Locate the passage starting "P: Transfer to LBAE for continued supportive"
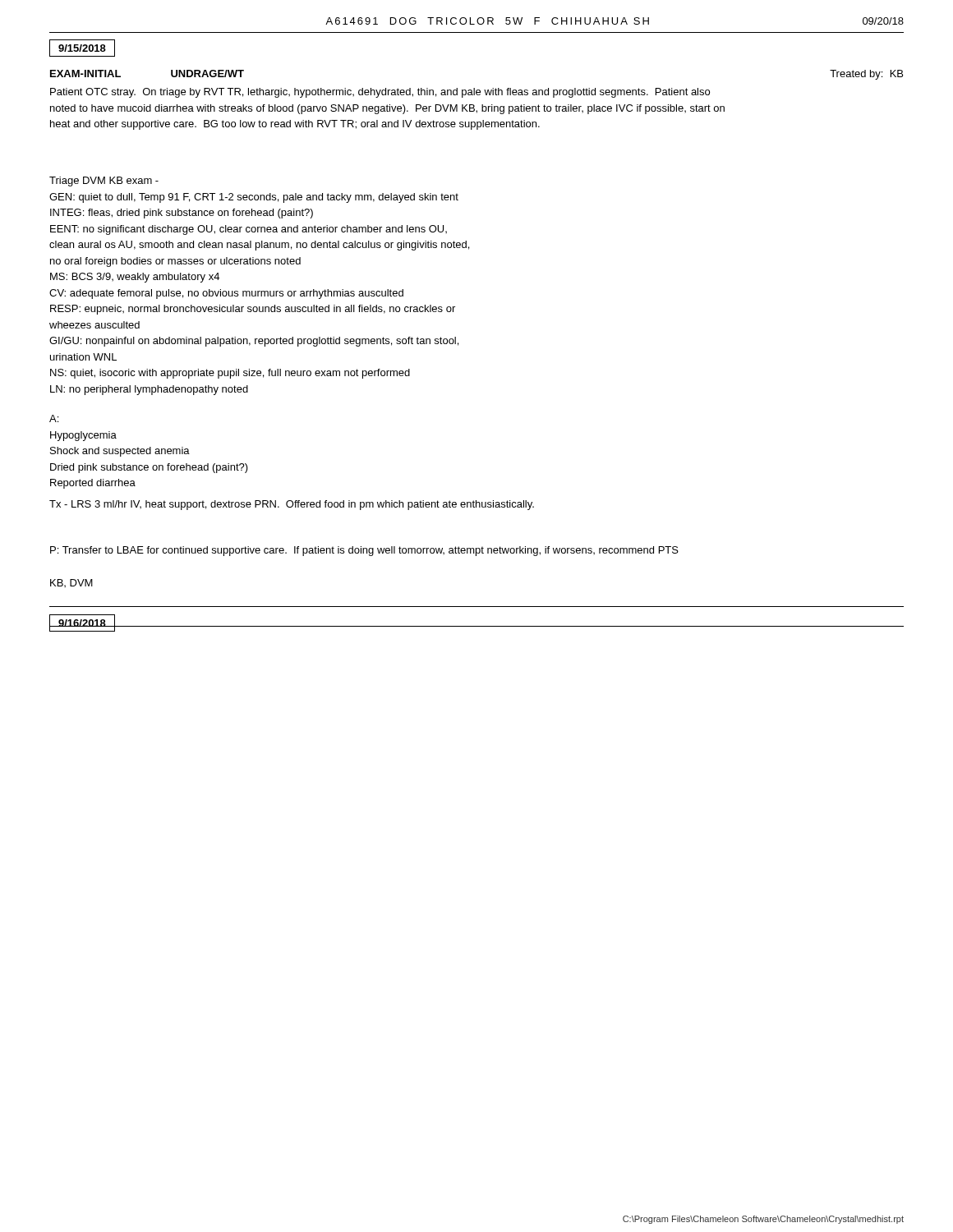 coord(364,550)
